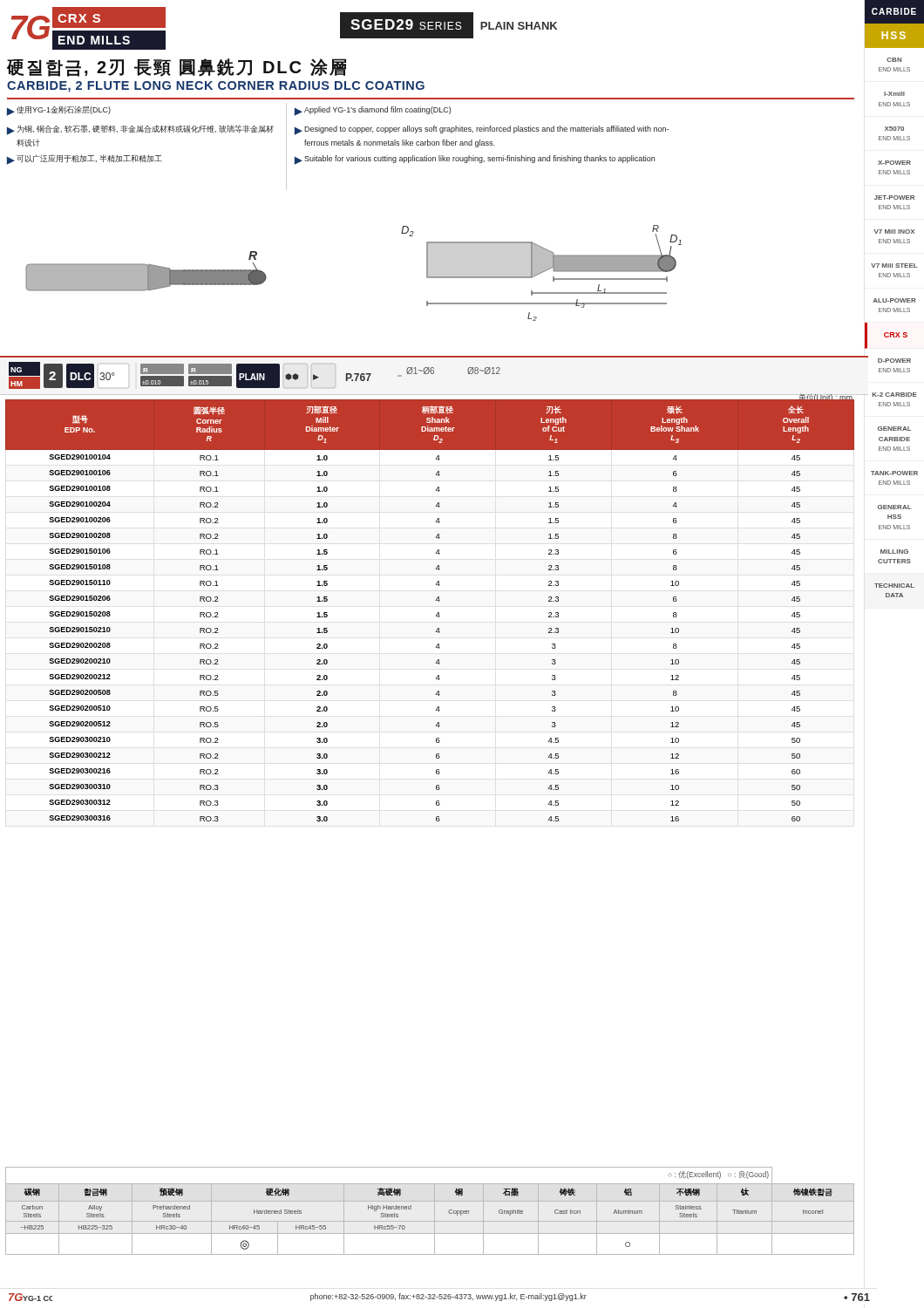
Task: Find the list item containing "▶ Applied YG-1's diamond film coating(DLC)"
Action: pyautogui.click(x=373, y=112)
